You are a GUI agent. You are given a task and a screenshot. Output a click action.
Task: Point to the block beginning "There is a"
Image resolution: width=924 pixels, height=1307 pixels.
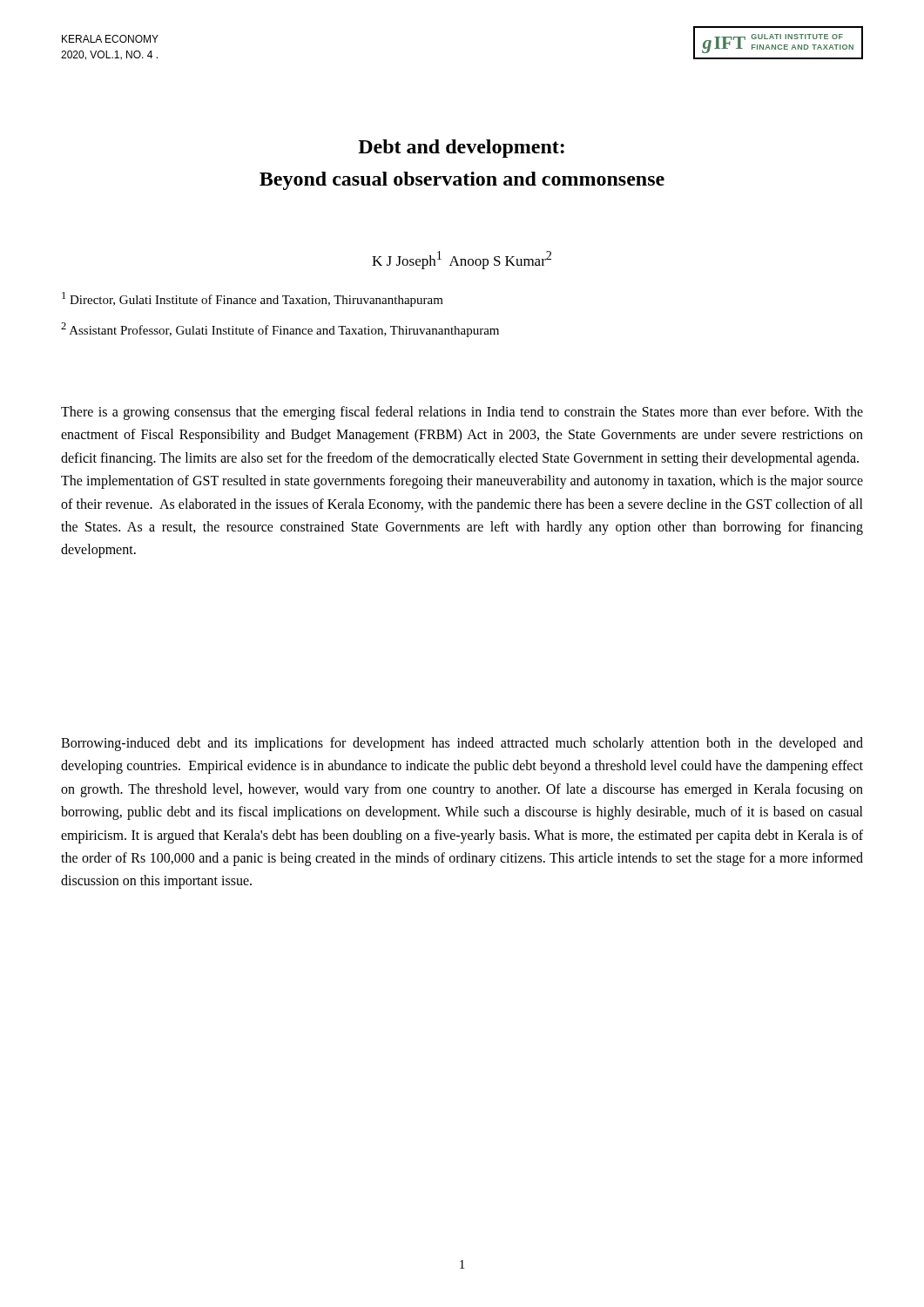click(x=462, y=481)
